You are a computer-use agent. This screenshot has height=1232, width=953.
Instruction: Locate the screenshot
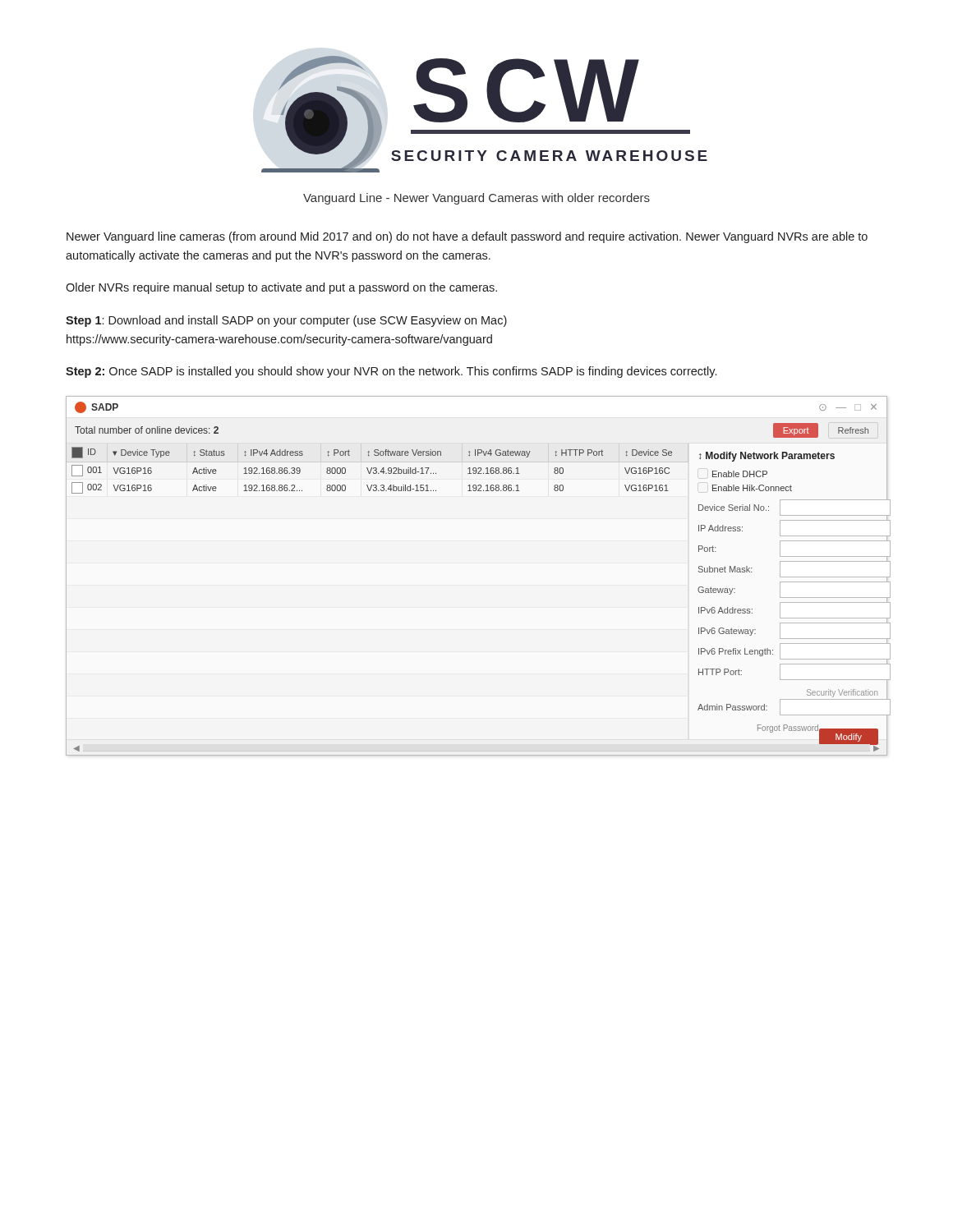[476, 576]
